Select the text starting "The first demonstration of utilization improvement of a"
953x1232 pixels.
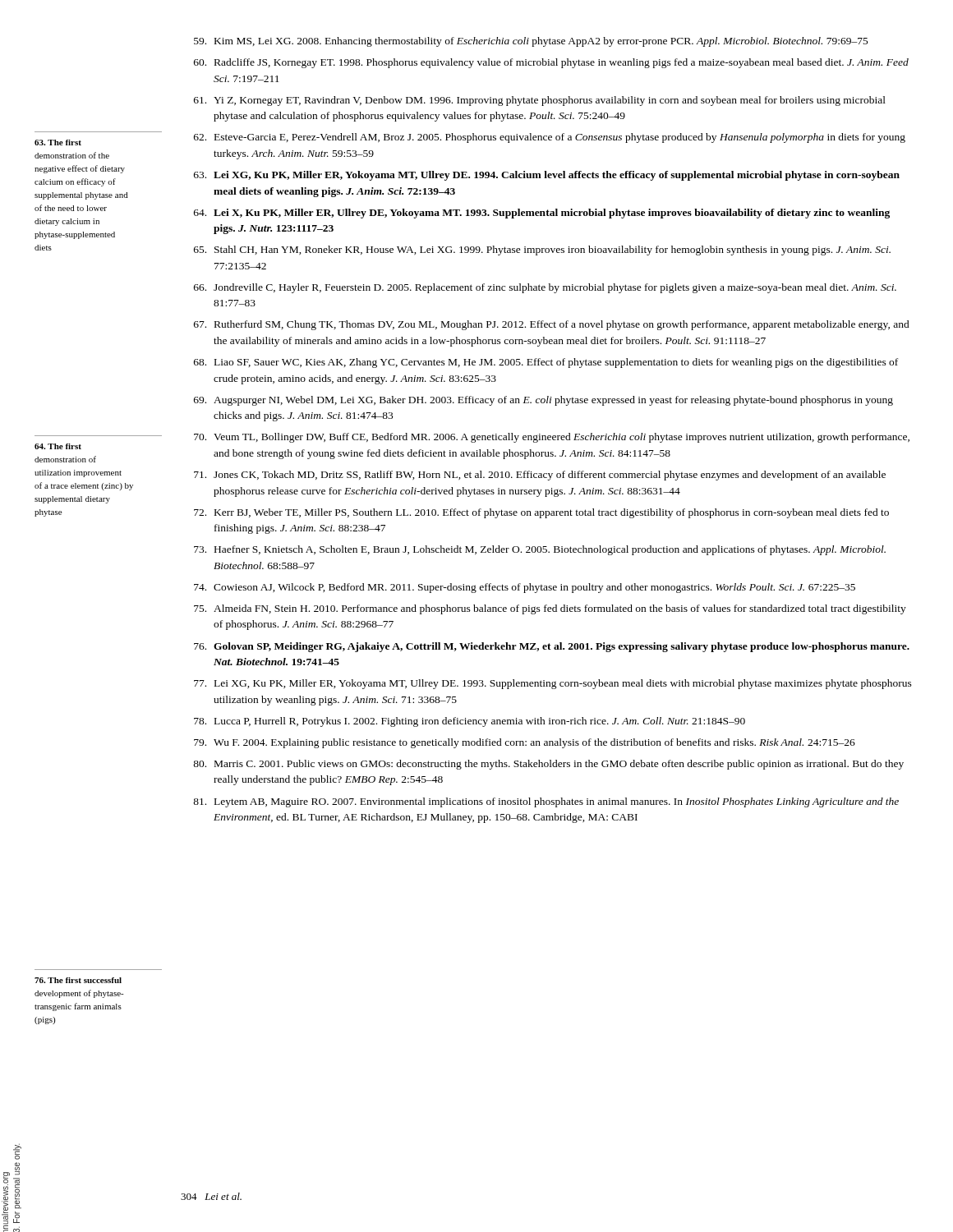(x=98, y=477)
